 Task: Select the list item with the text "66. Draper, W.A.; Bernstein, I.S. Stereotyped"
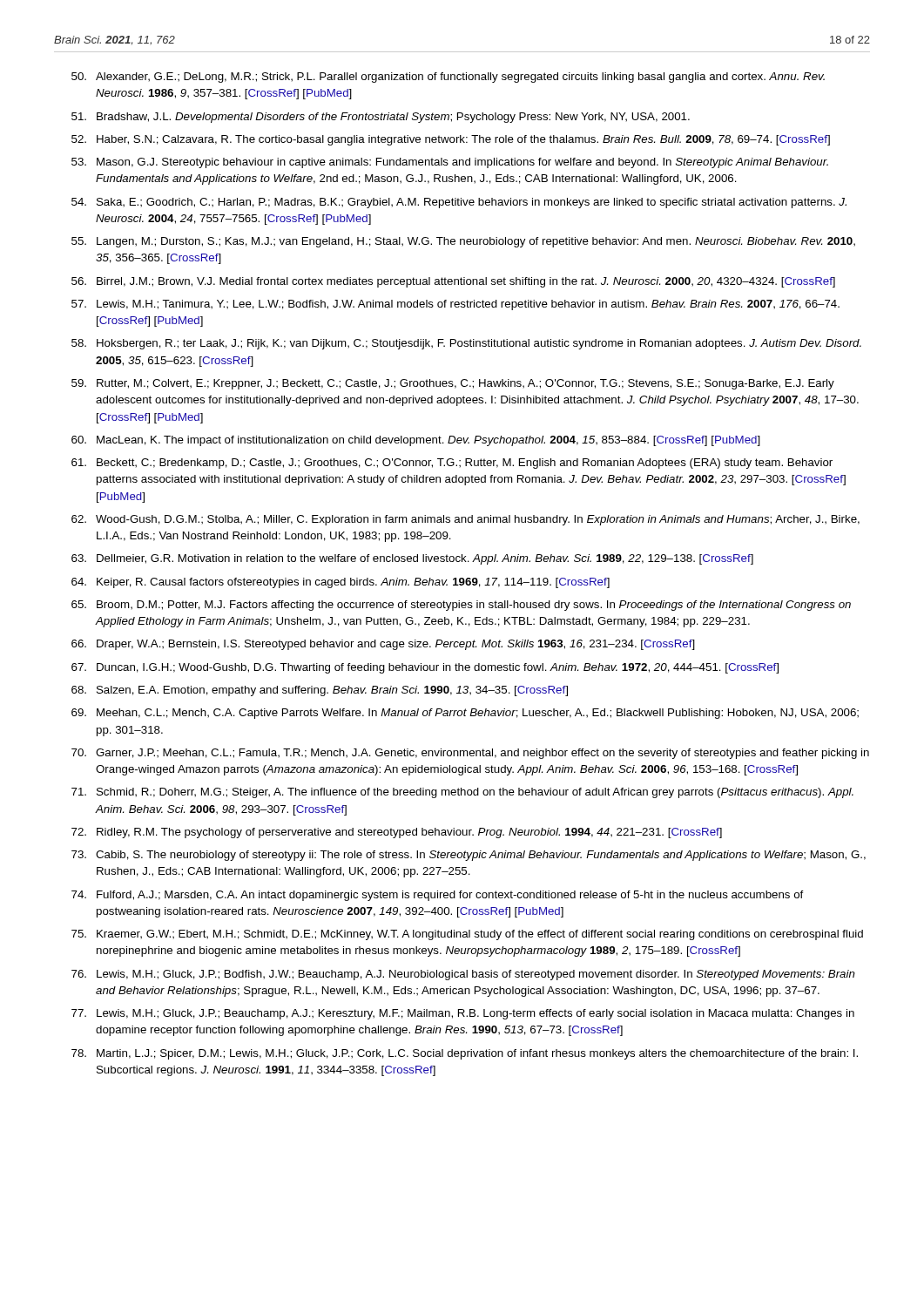coord(462,644)
